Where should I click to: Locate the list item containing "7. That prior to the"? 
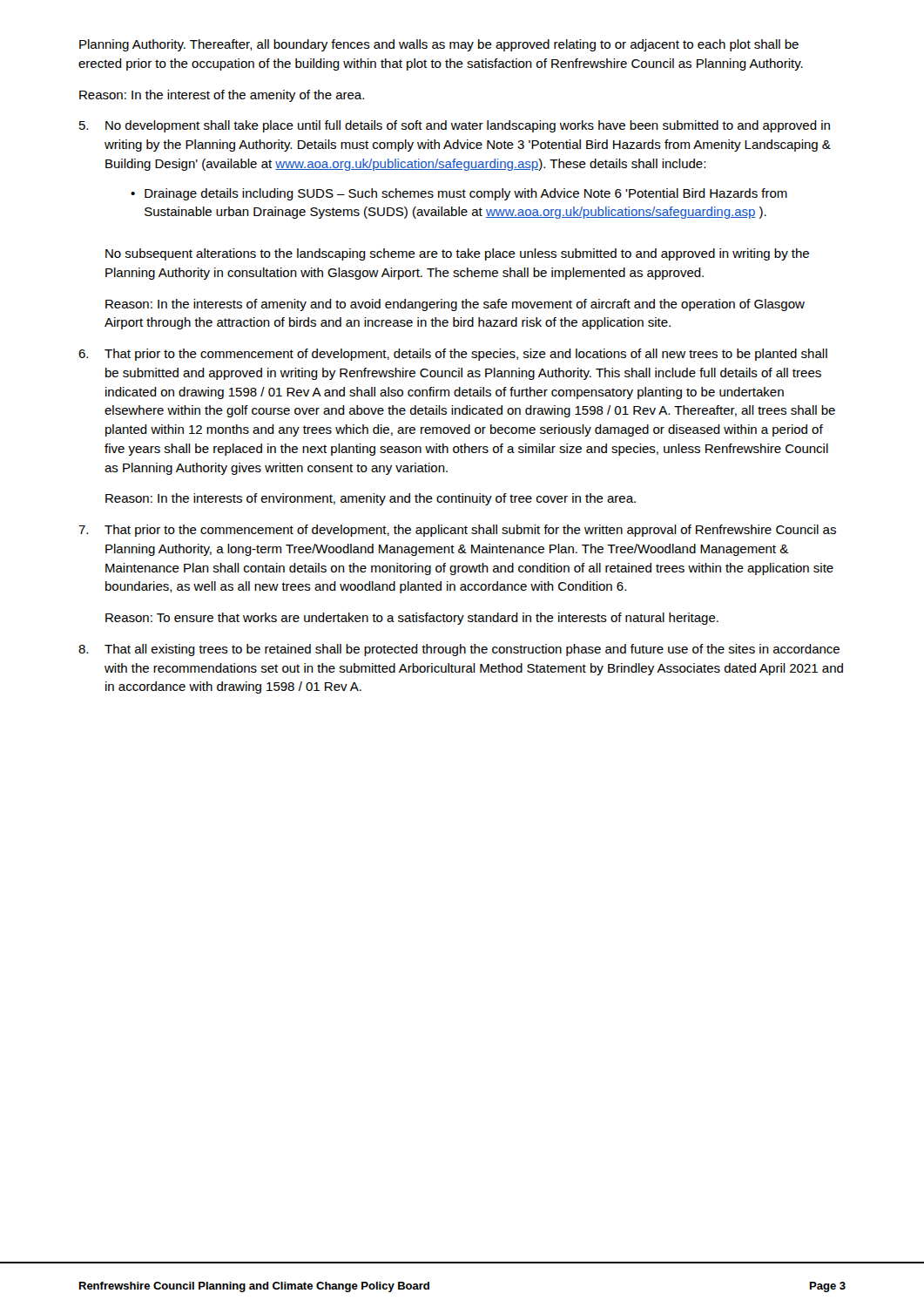pos(462,558)
